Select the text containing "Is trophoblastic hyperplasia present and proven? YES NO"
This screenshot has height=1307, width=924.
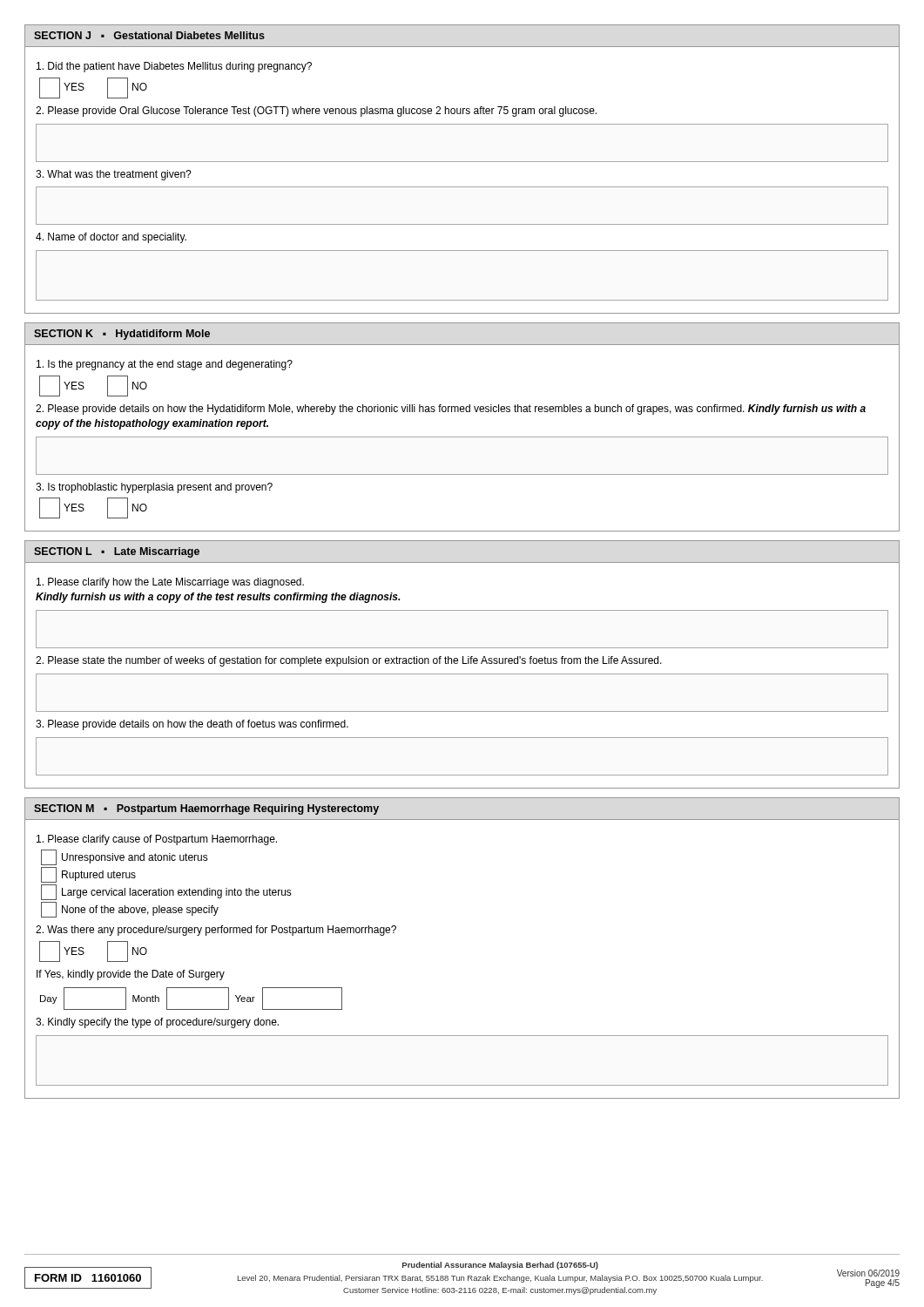pos(154,488)
